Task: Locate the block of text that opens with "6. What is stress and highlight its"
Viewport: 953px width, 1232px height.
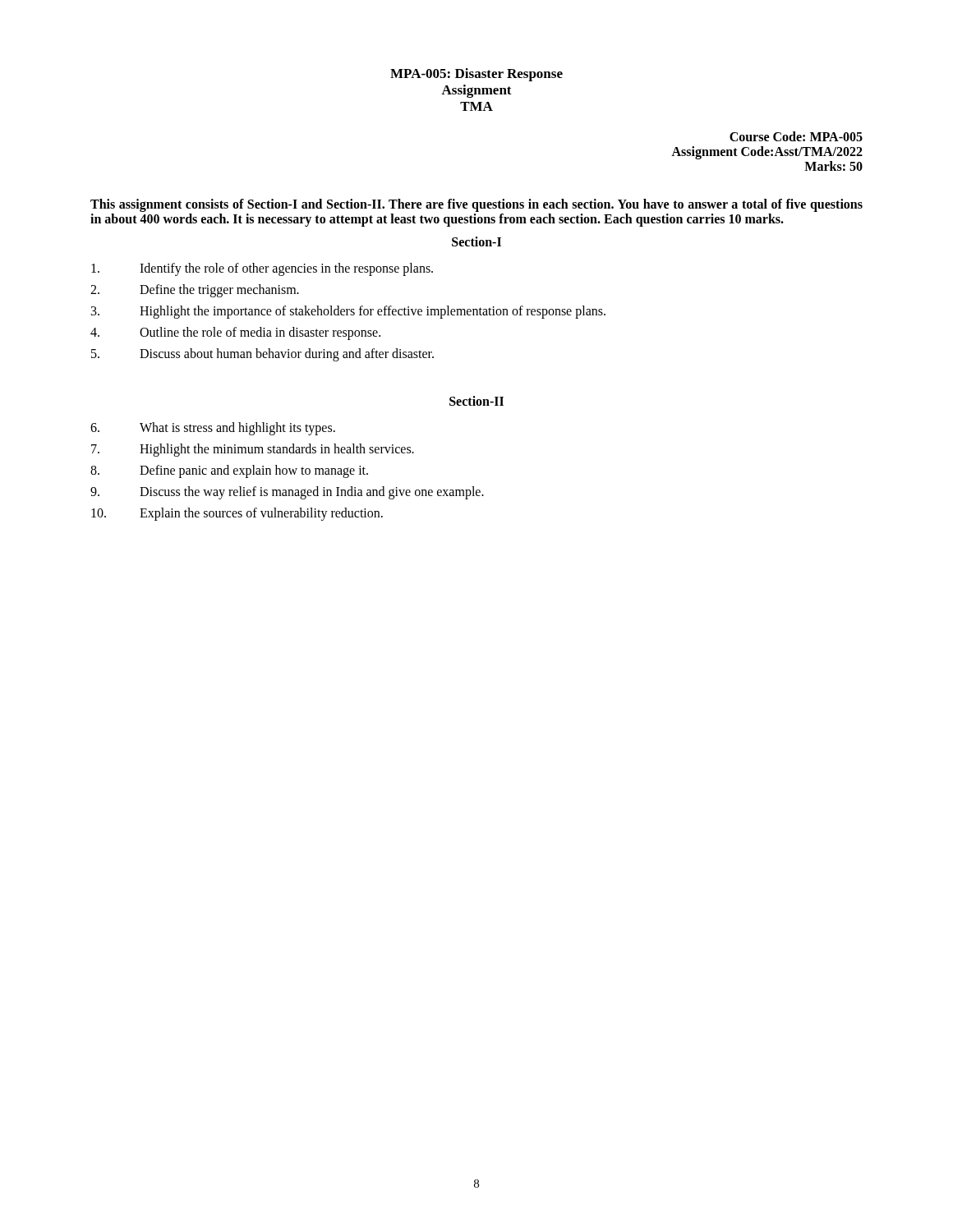Action: [213, 429]
